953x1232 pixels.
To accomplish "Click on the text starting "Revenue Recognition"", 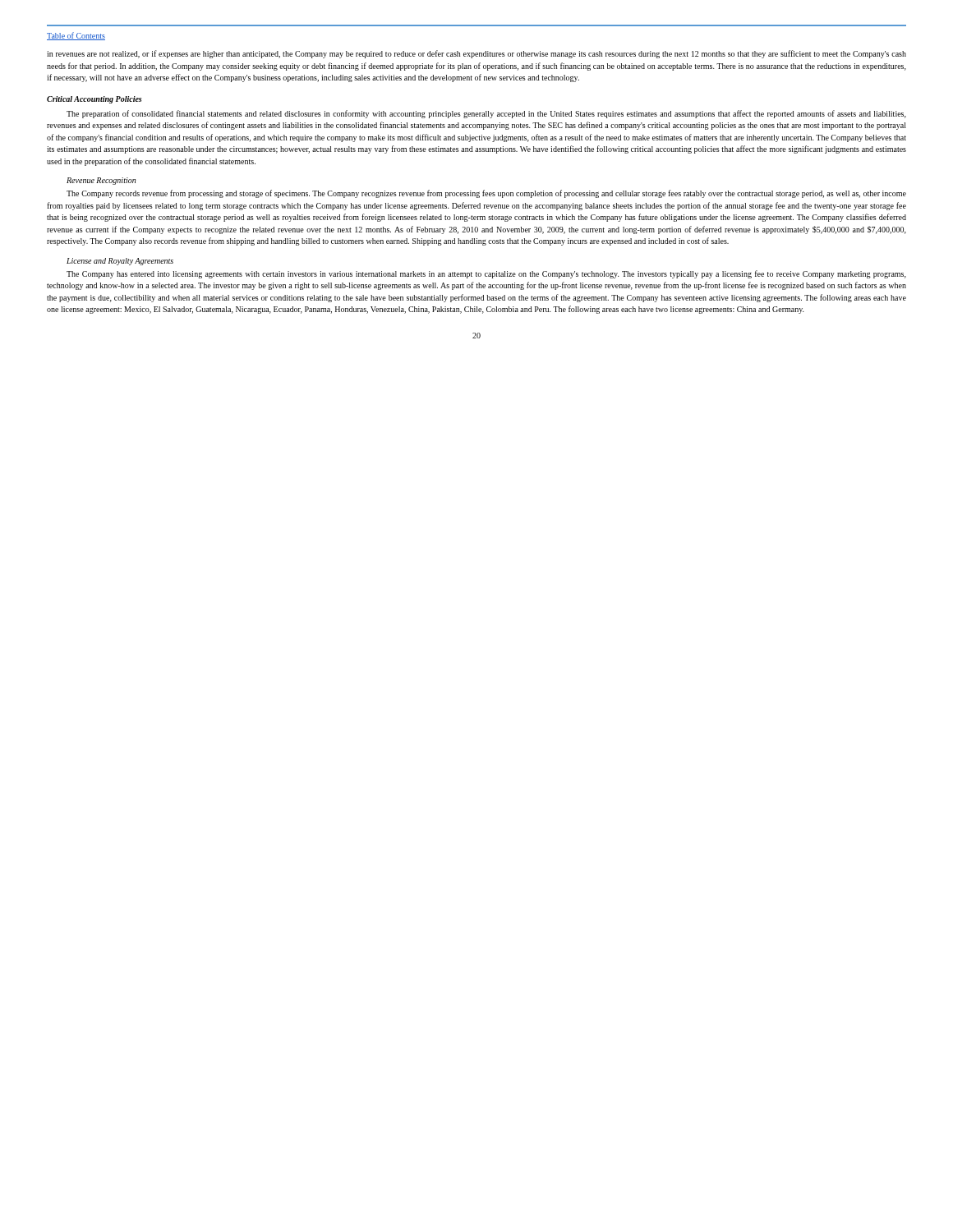I will tap(101, 180).
